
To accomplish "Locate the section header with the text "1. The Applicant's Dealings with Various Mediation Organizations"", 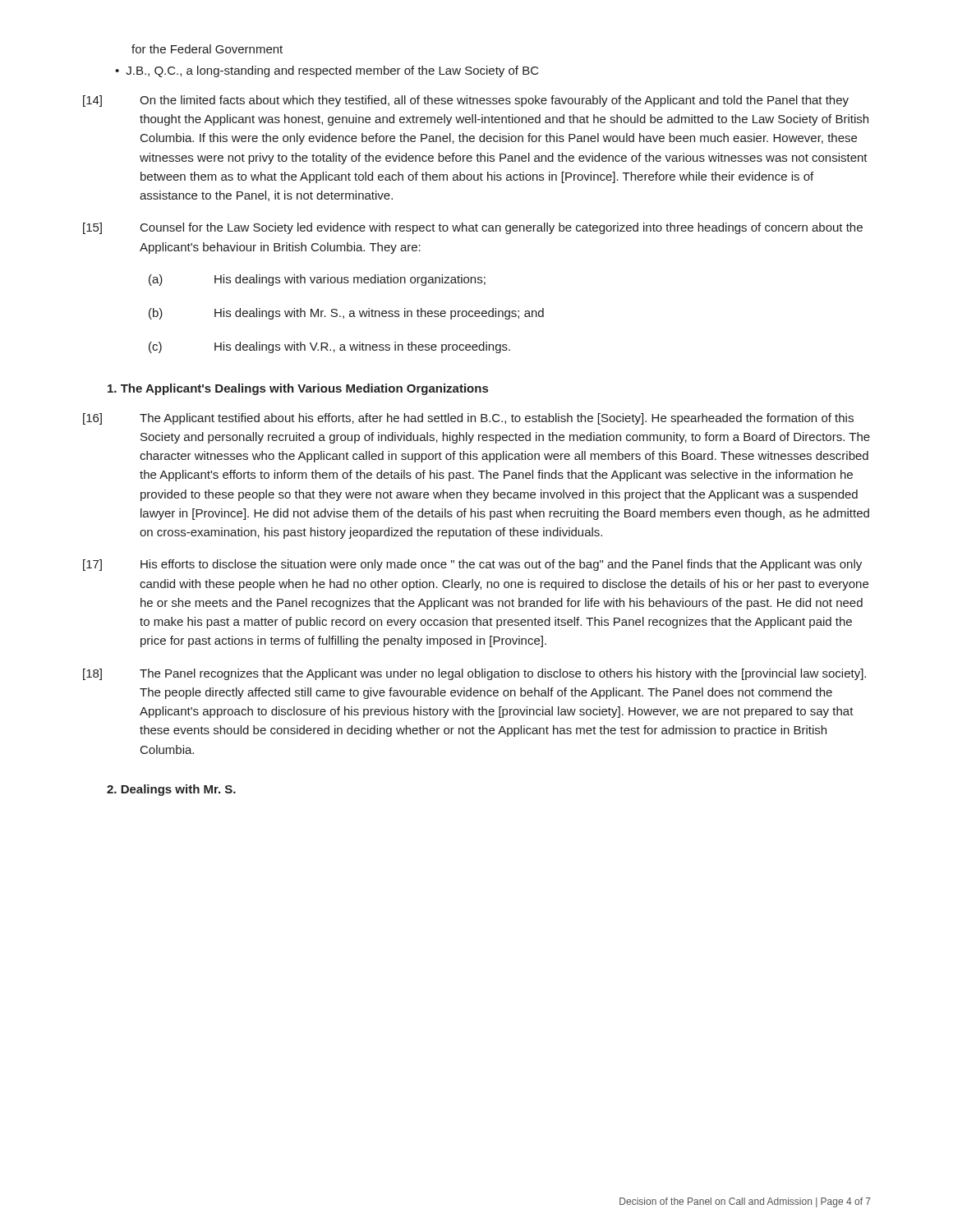I will point(298,388).
